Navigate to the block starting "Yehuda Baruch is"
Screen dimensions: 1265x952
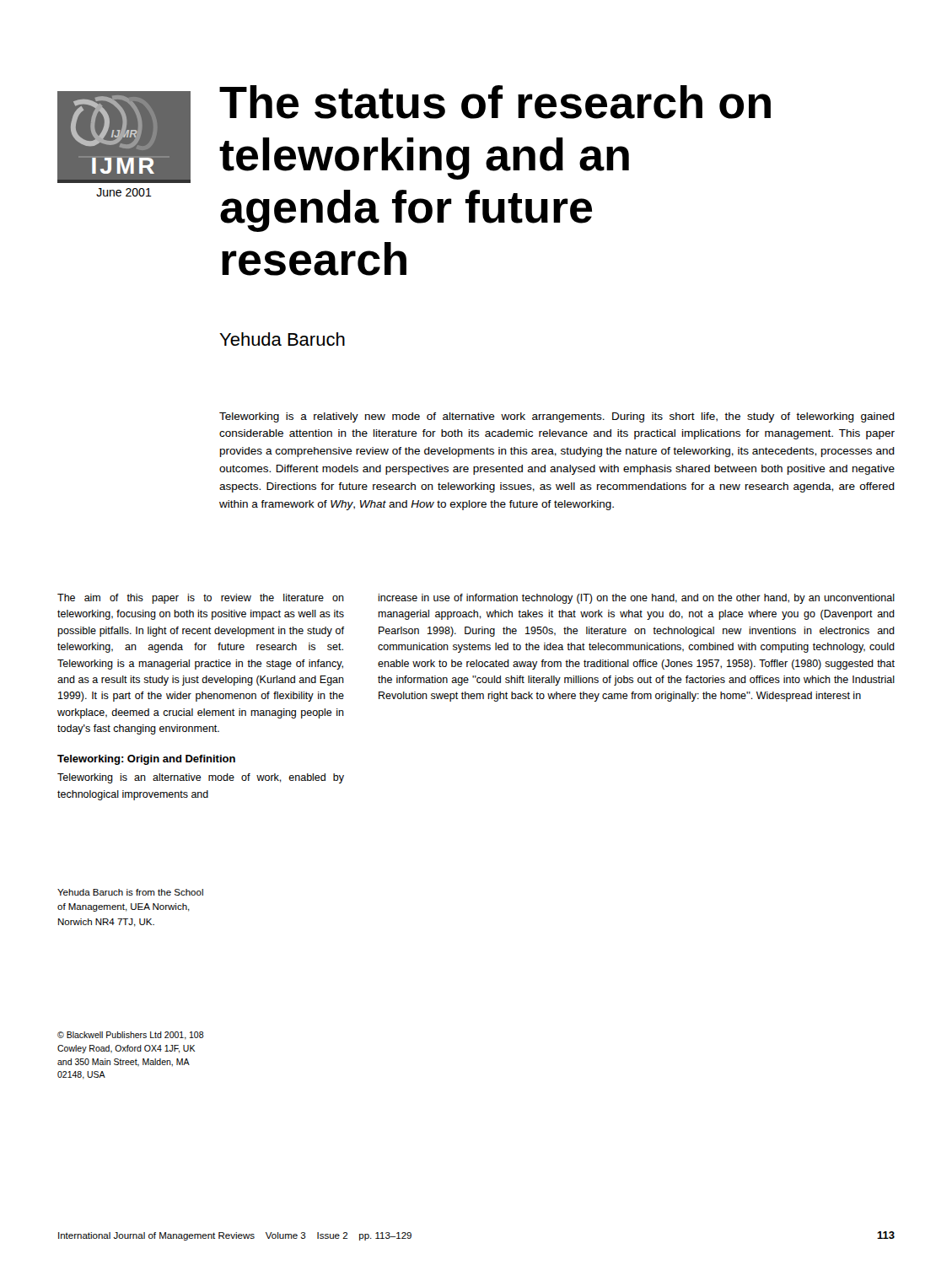(x=133, y=907)
